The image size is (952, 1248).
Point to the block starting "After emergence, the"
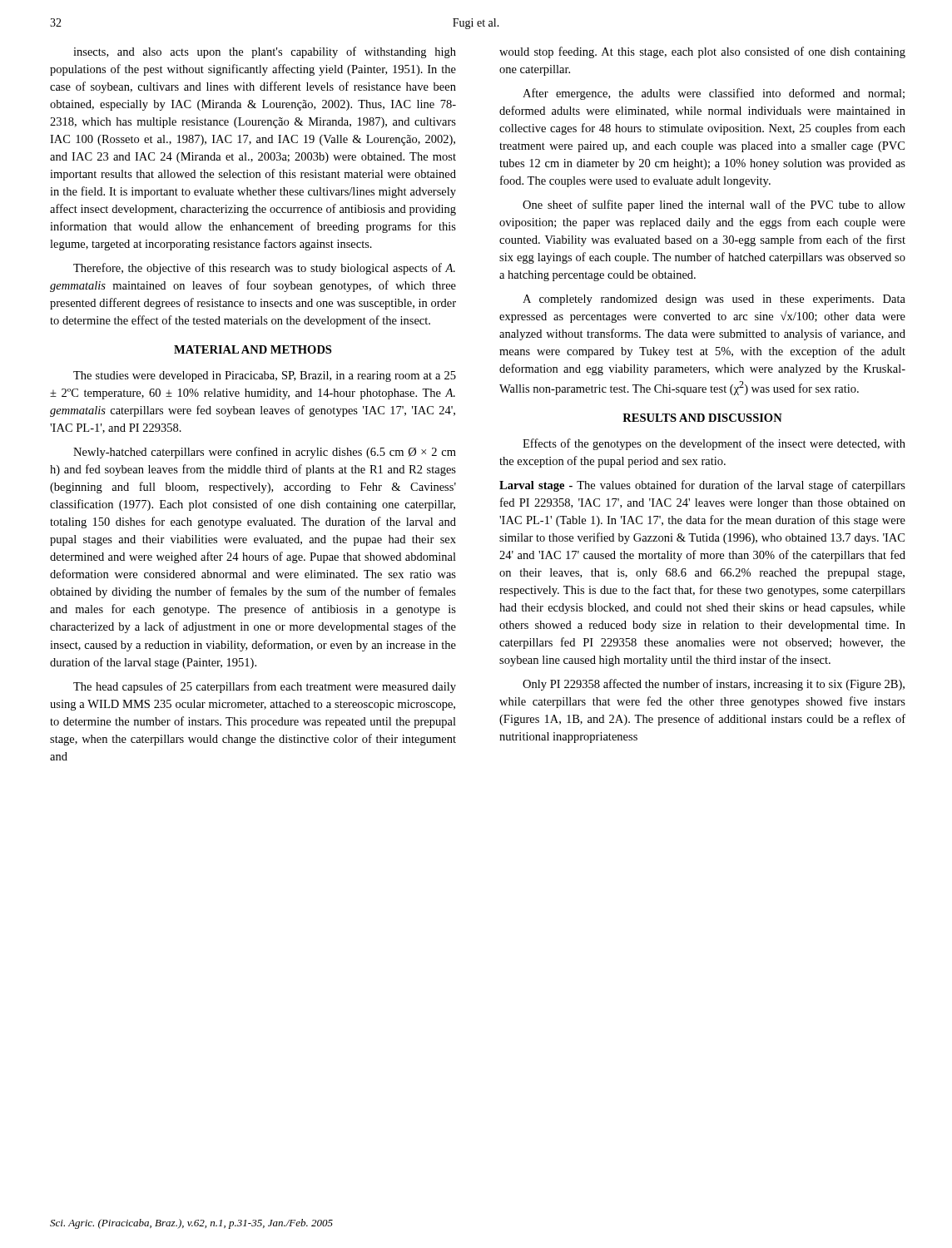702,137
